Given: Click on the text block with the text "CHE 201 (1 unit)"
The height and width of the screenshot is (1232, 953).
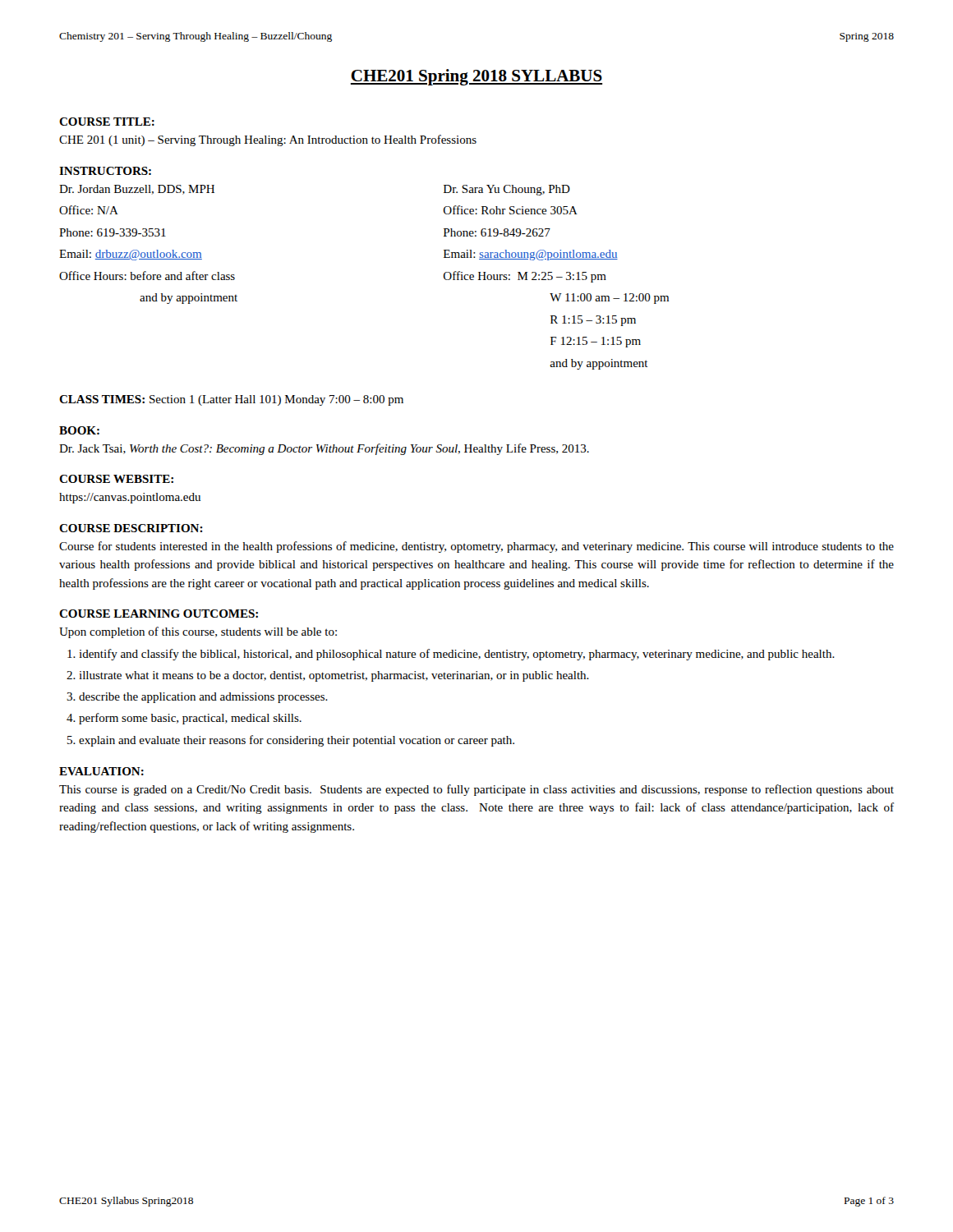Looking at the screenshot, I should tap(476, 140).
